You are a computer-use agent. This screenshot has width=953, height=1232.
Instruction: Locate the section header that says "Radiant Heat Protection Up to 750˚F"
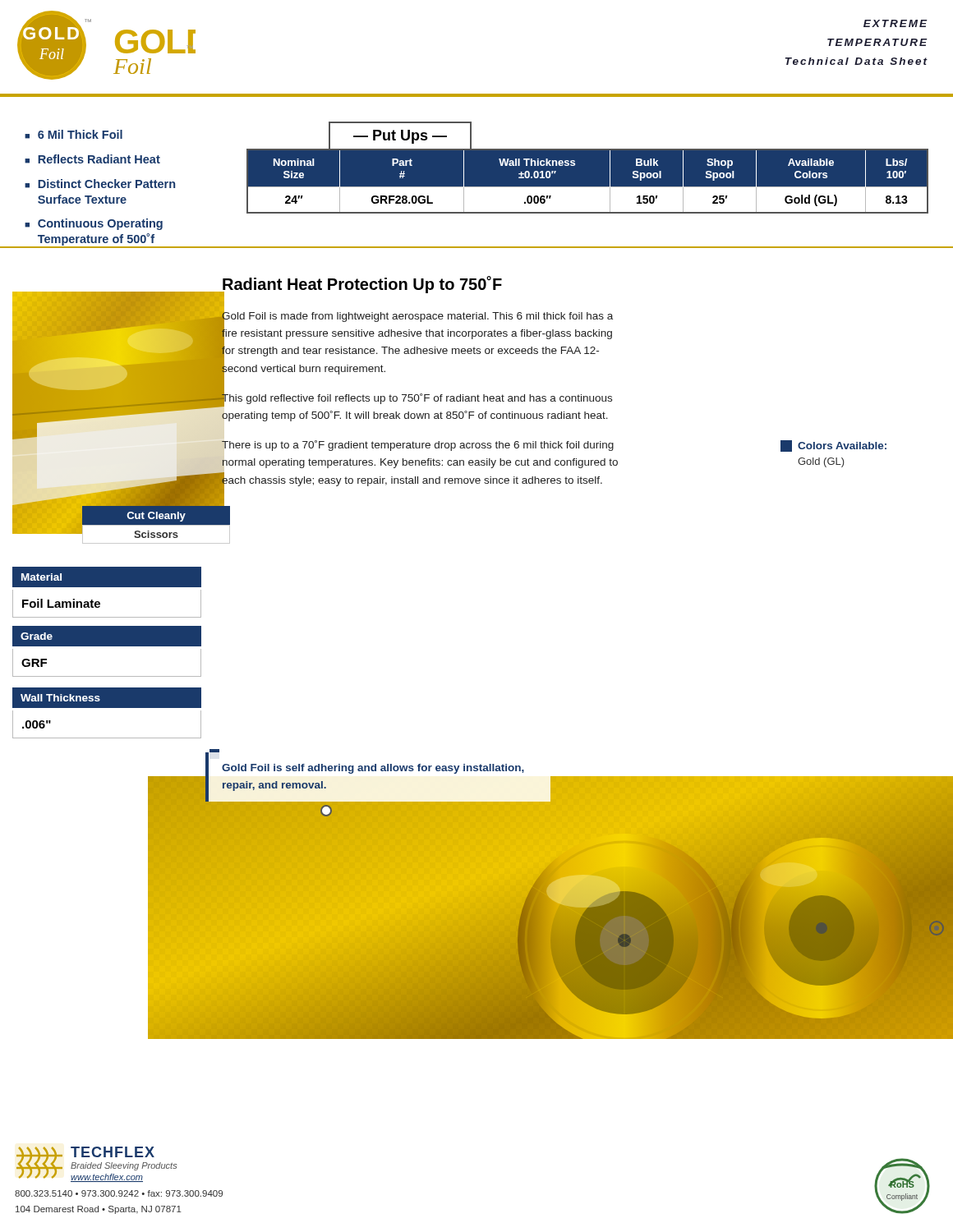[x=362, y=284]
